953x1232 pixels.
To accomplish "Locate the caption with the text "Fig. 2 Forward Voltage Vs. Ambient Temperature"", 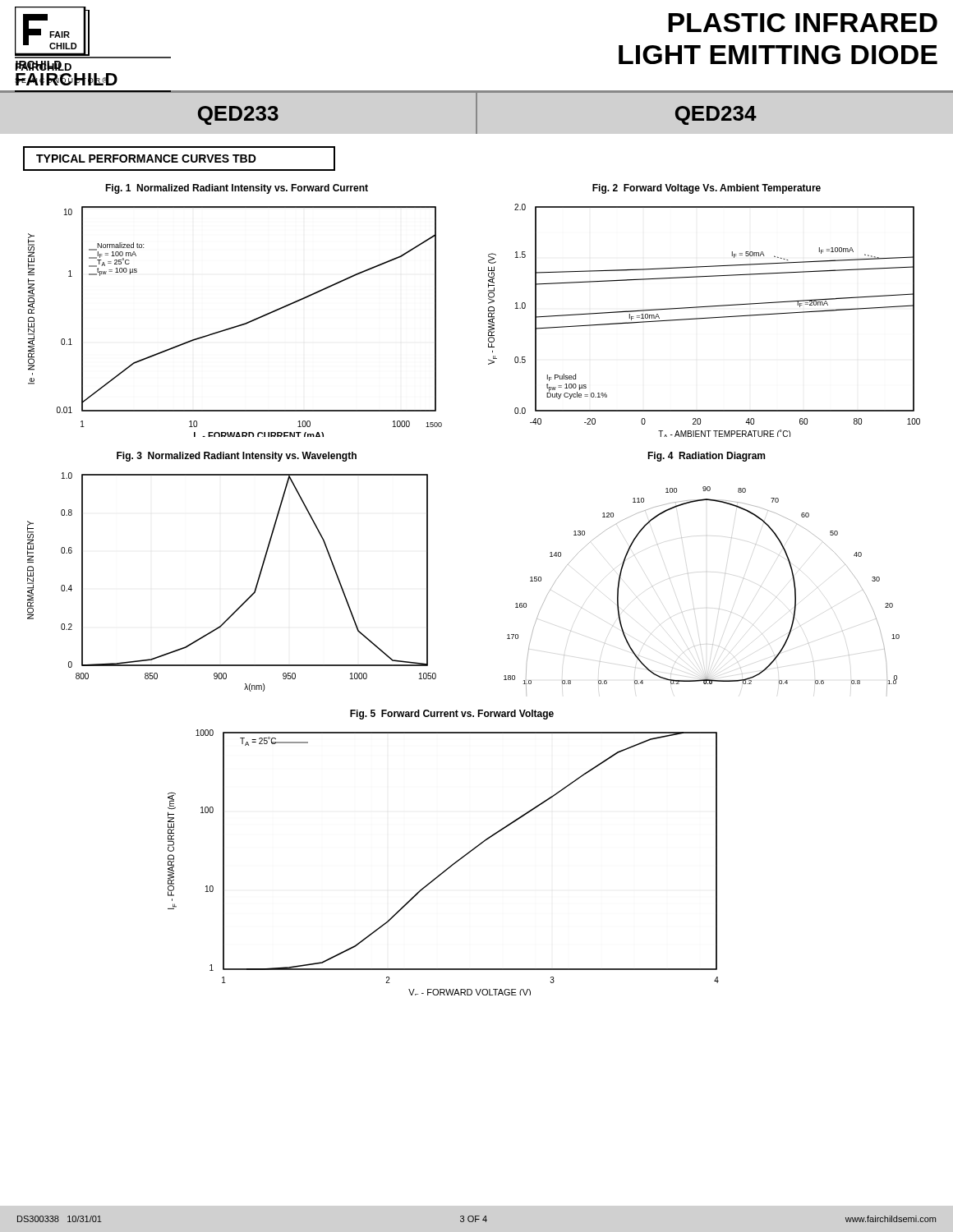I will [x=707, y=188].
